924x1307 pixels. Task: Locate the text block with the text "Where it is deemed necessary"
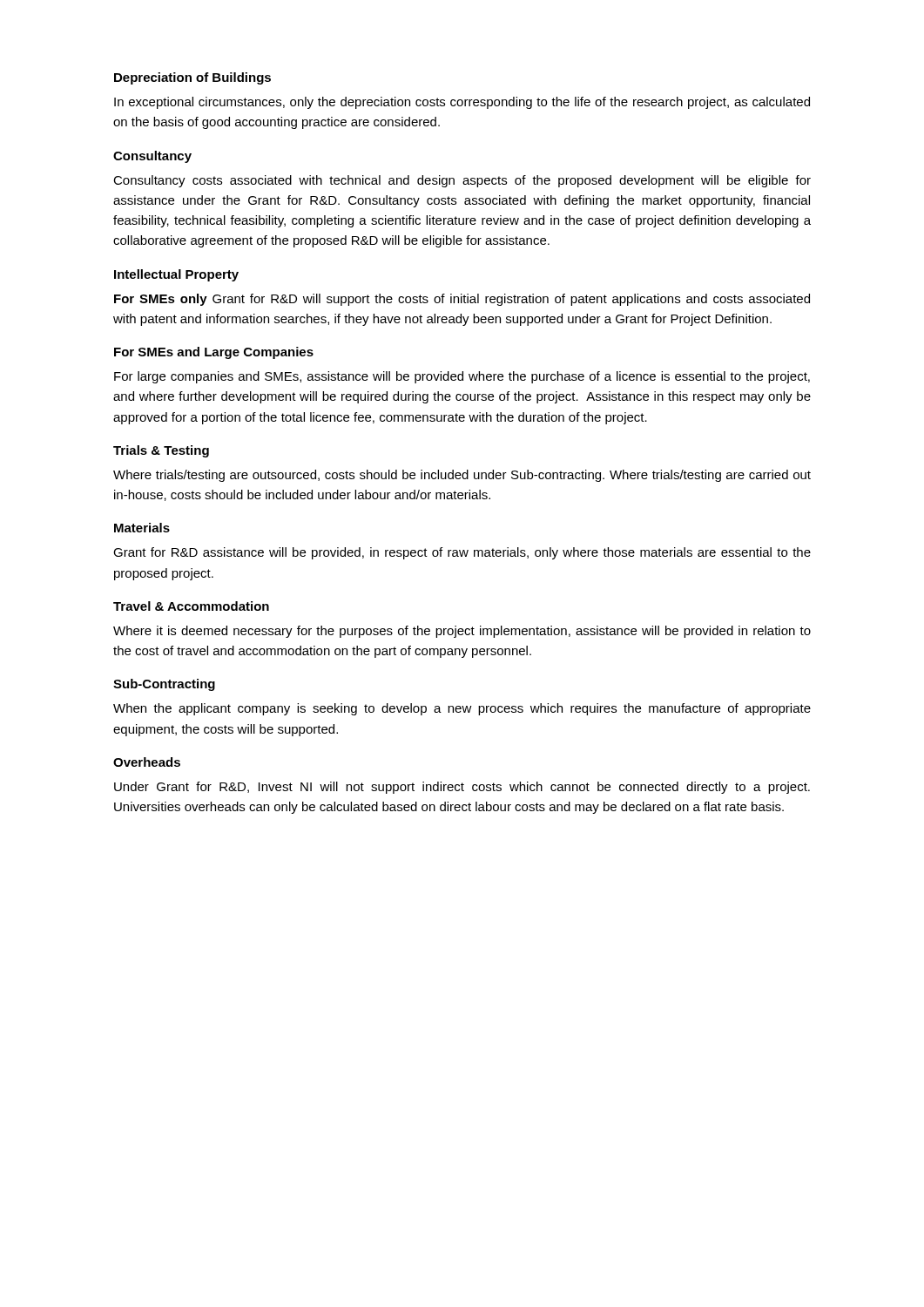(462, 640)
